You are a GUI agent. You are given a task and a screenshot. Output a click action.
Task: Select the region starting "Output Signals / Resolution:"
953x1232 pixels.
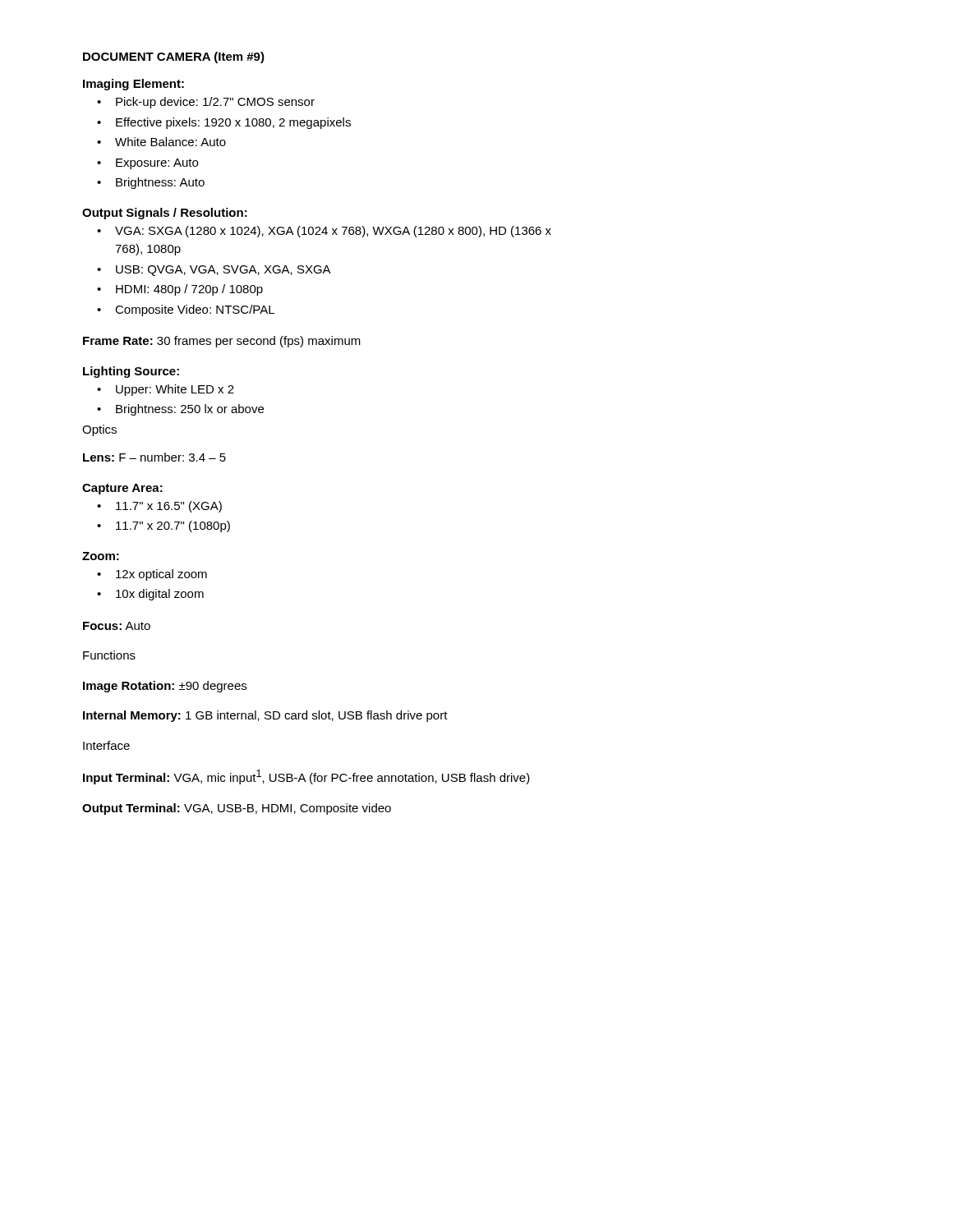[x=165, y=212]
